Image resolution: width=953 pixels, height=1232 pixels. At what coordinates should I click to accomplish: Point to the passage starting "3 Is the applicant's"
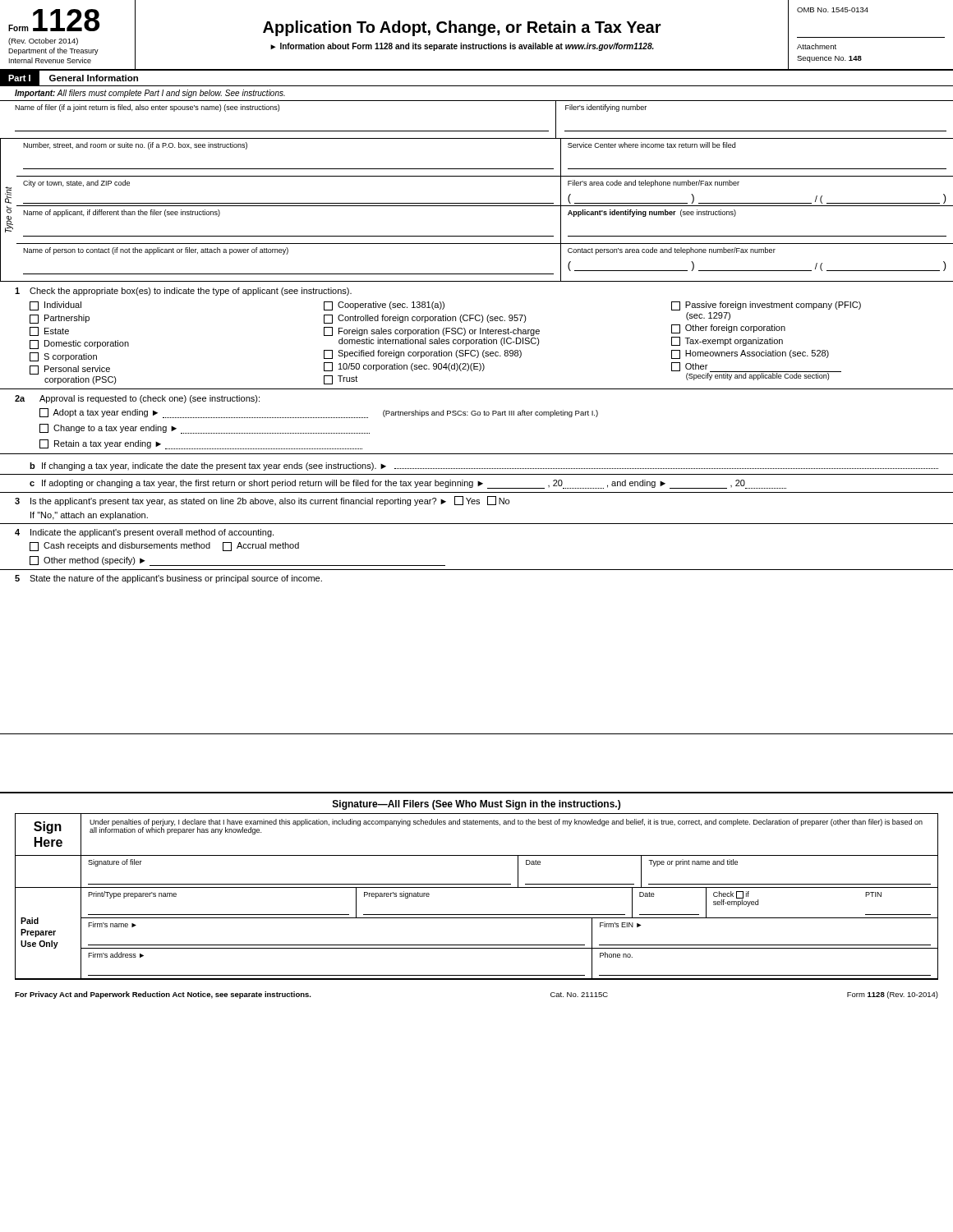[476, 508]
